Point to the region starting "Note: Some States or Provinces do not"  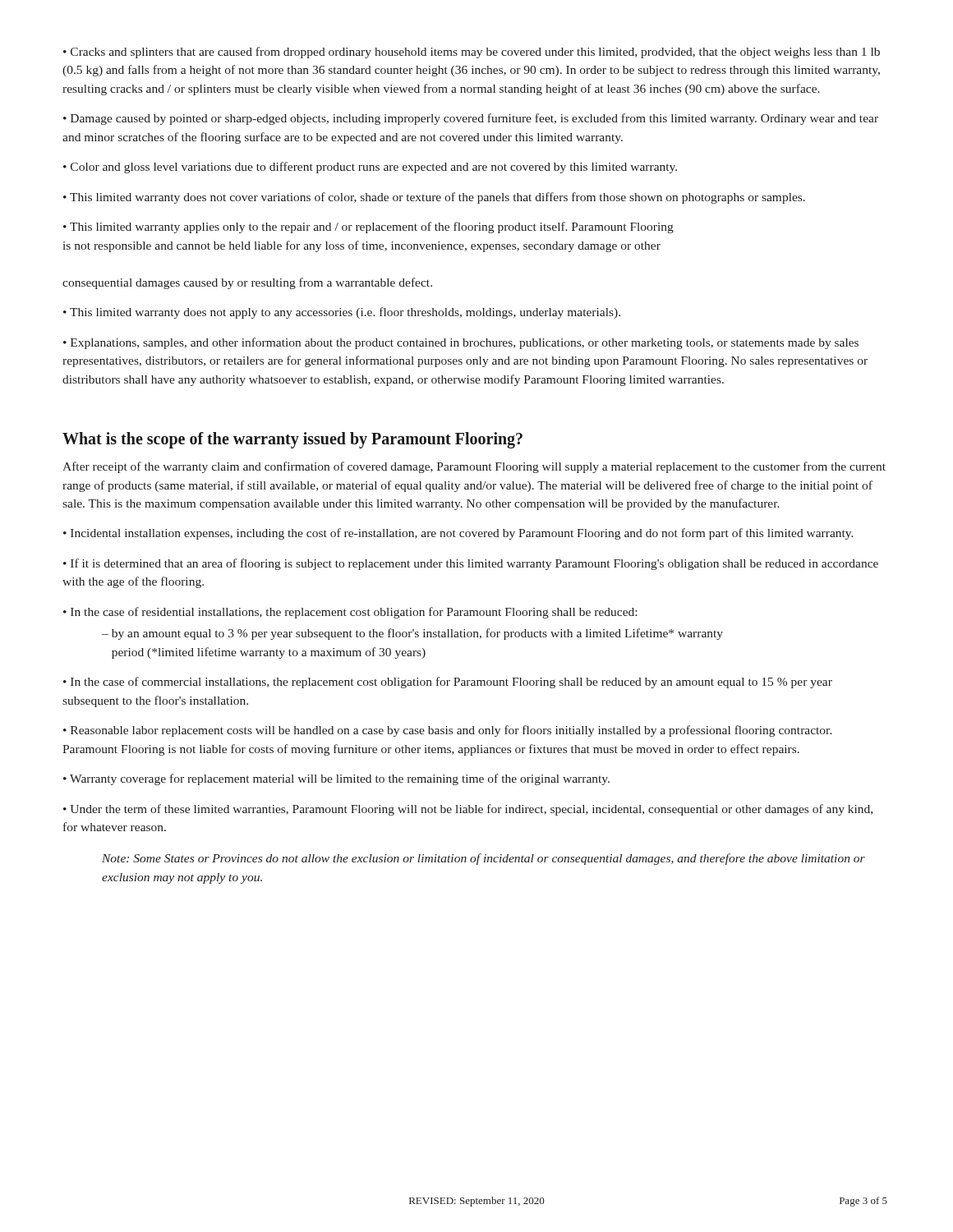point(483,867)
